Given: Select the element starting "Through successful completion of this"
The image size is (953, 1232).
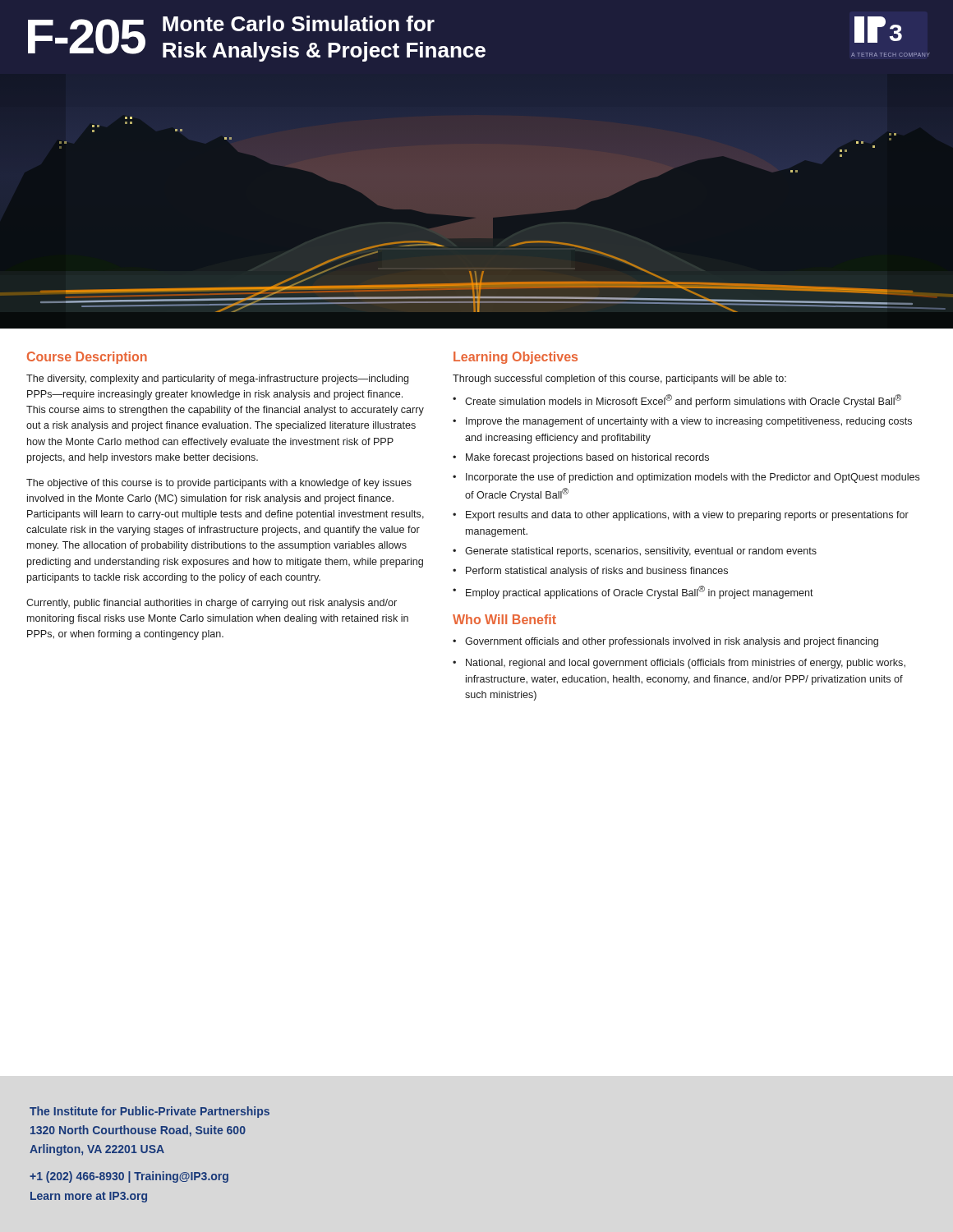Looking at the screenshot, I should click(x=620, y=379).
